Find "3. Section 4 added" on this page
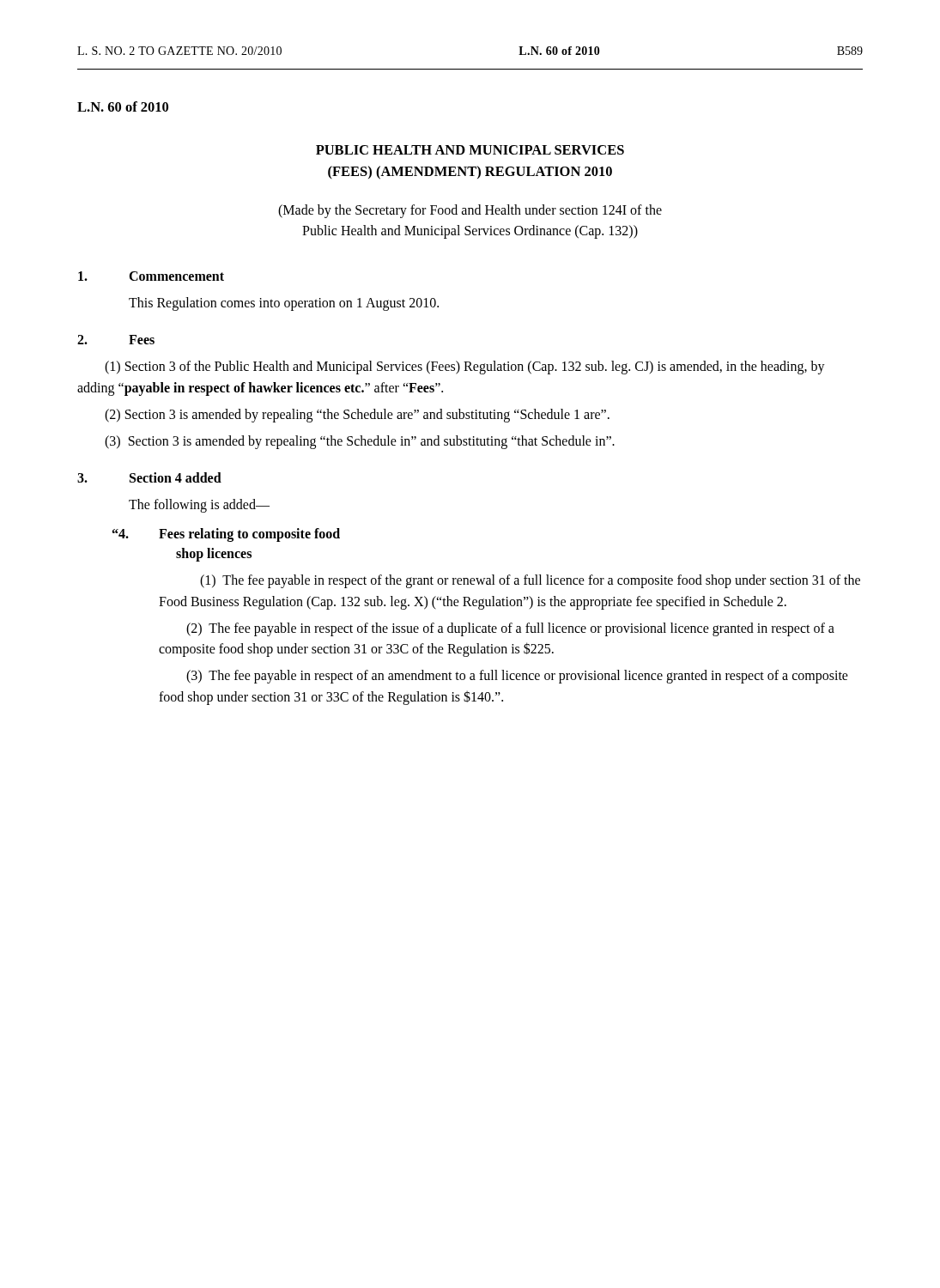This screenshot has width=940, height=1288. [x=149, y=479]
